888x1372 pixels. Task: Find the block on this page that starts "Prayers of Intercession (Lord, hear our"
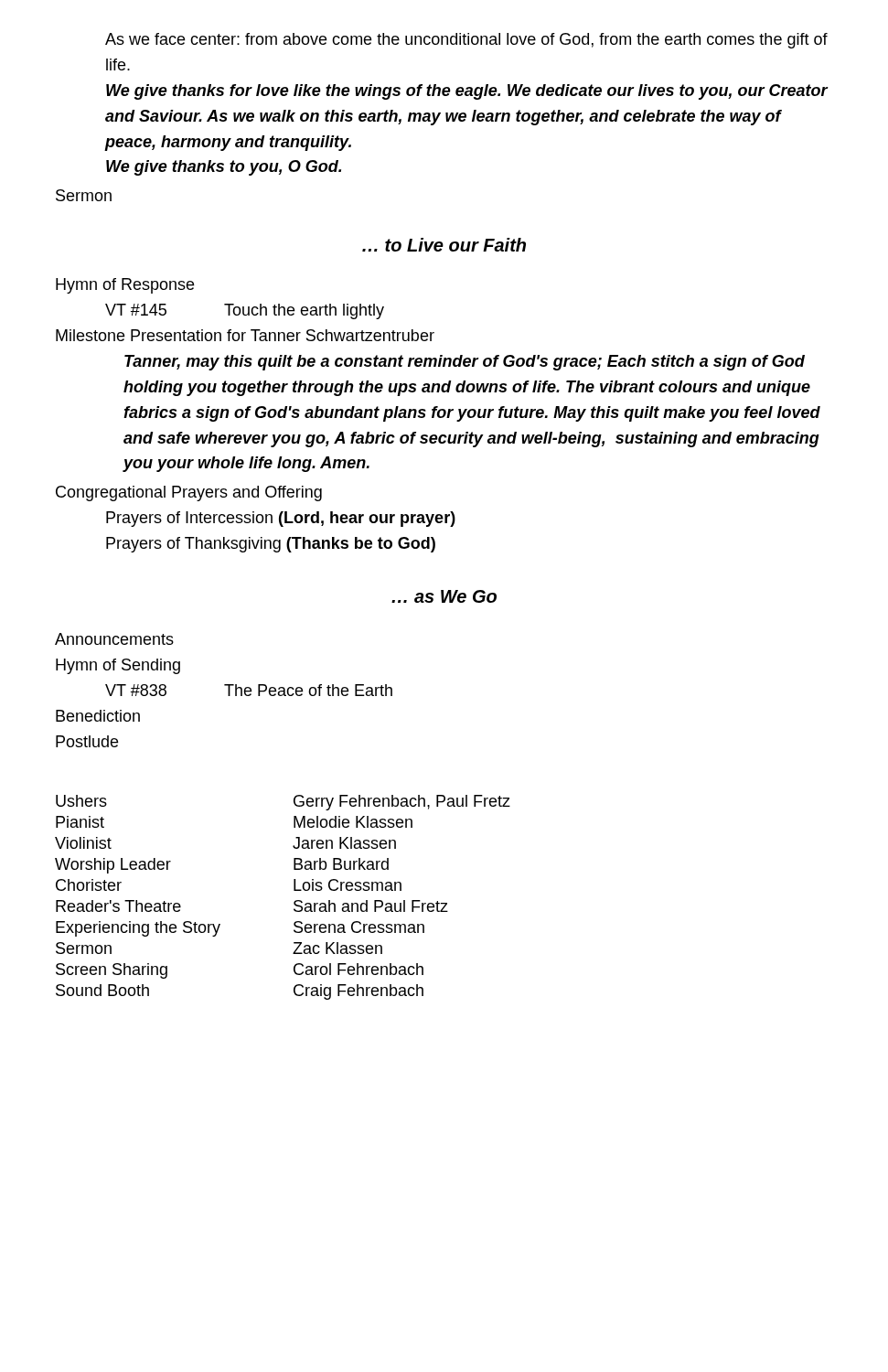281,519
